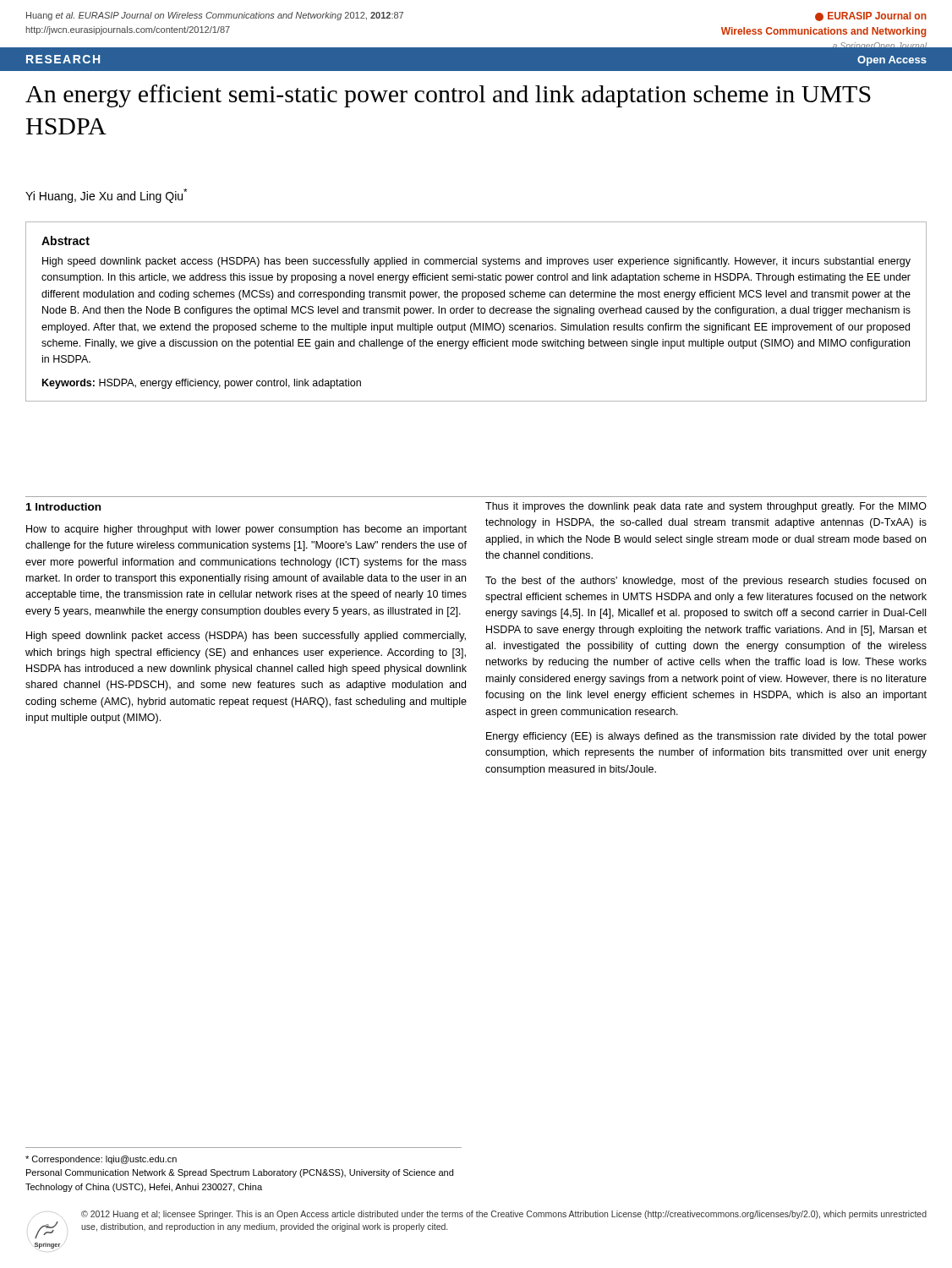Locate the text block that reads "How to acquire higher throughput with lower power"
This screenshot has width=952, height=1268.
(246, 624)
